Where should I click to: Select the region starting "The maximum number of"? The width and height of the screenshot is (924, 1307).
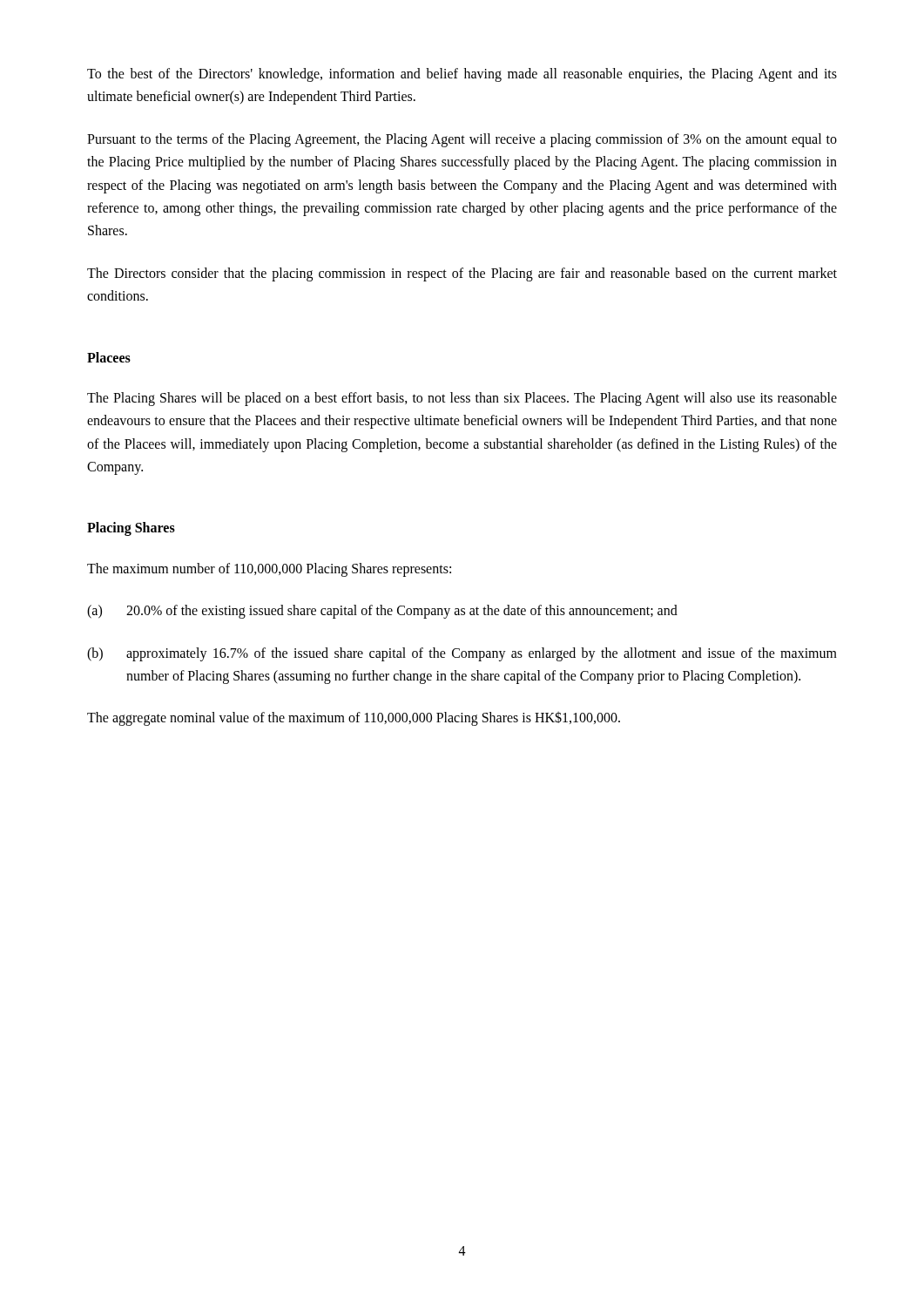(x=462, y=569)
